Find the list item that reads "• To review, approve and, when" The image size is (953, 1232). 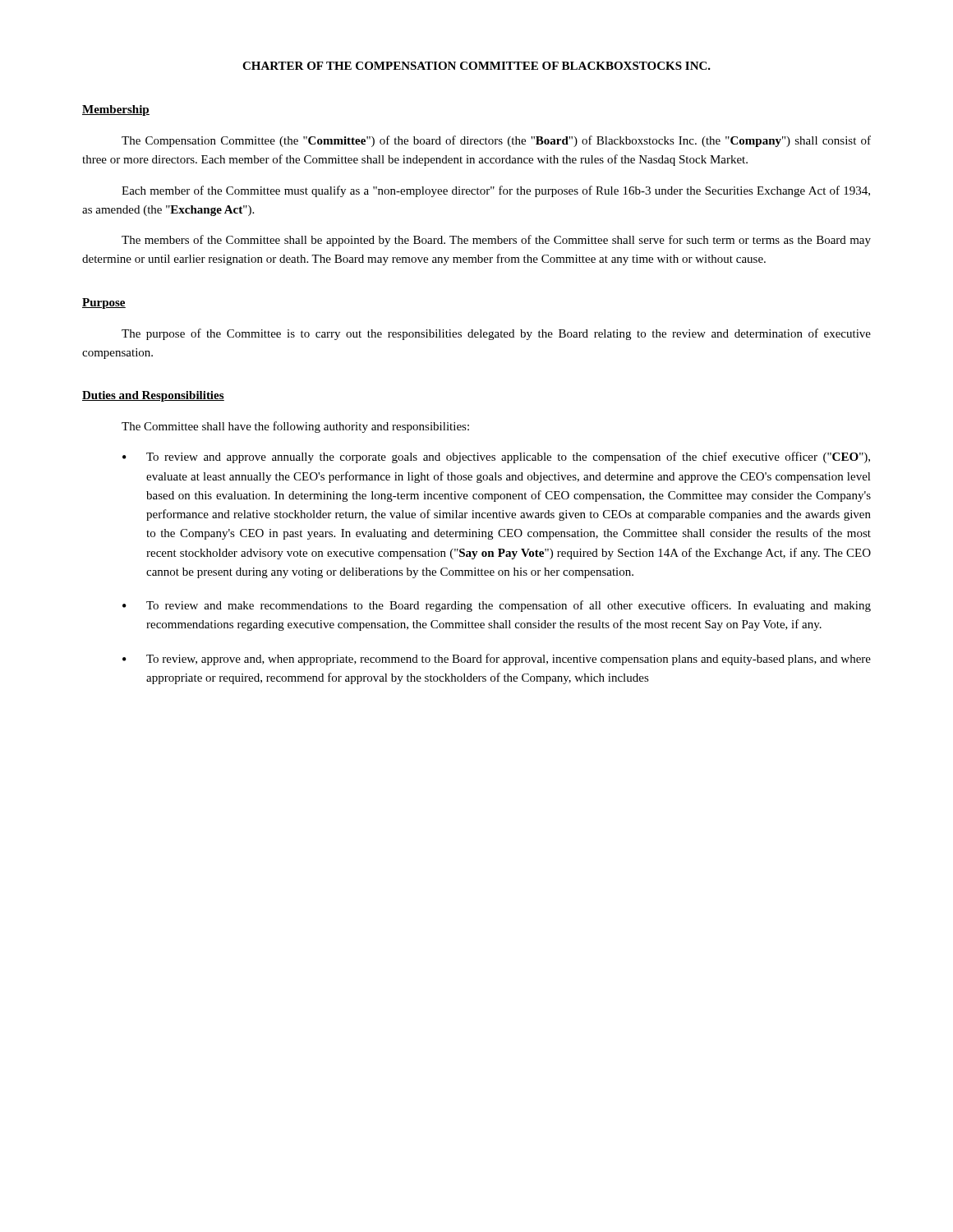(496, 668)
